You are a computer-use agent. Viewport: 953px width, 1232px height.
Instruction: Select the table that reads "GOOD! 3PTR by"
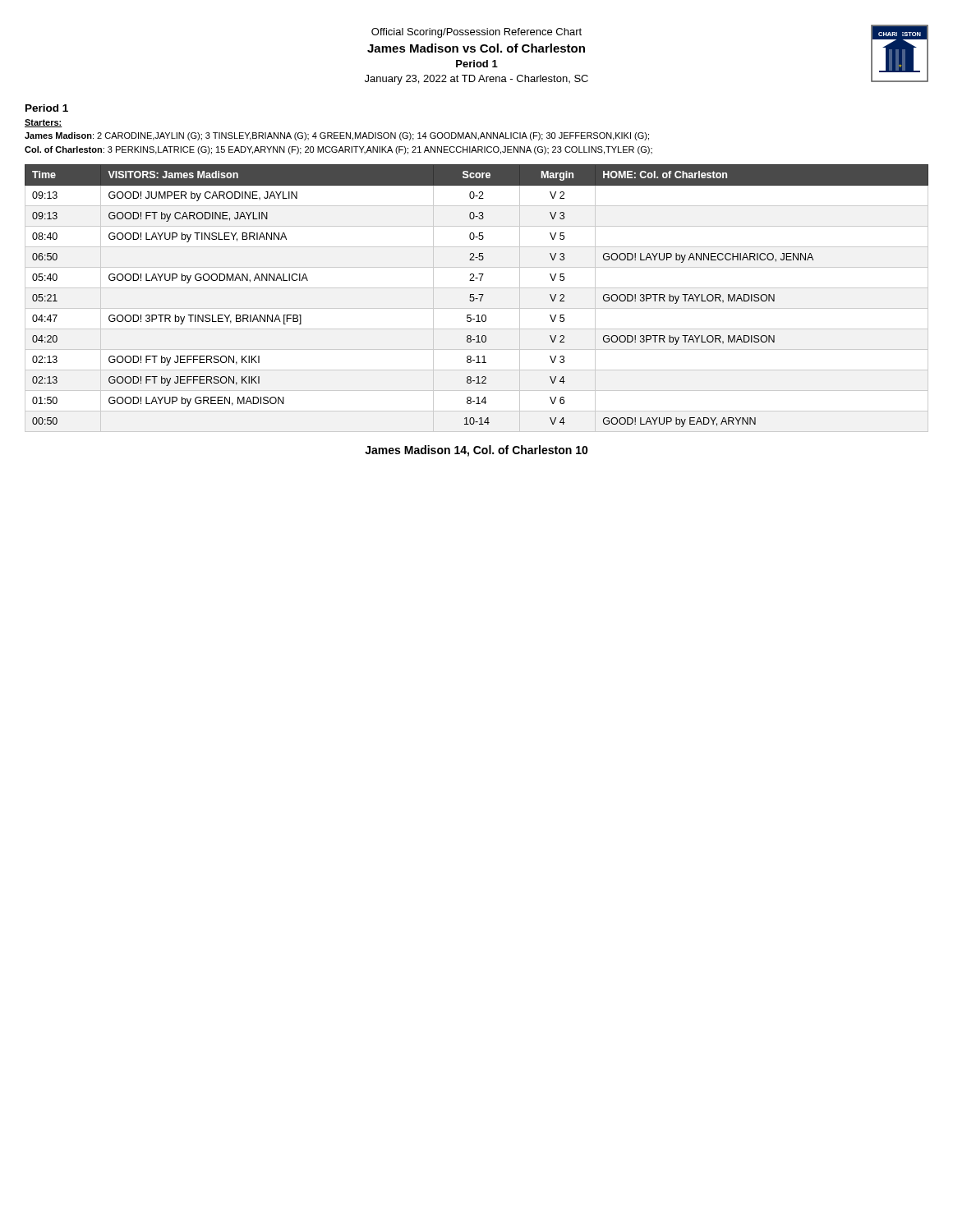click(x=476, y=298)
